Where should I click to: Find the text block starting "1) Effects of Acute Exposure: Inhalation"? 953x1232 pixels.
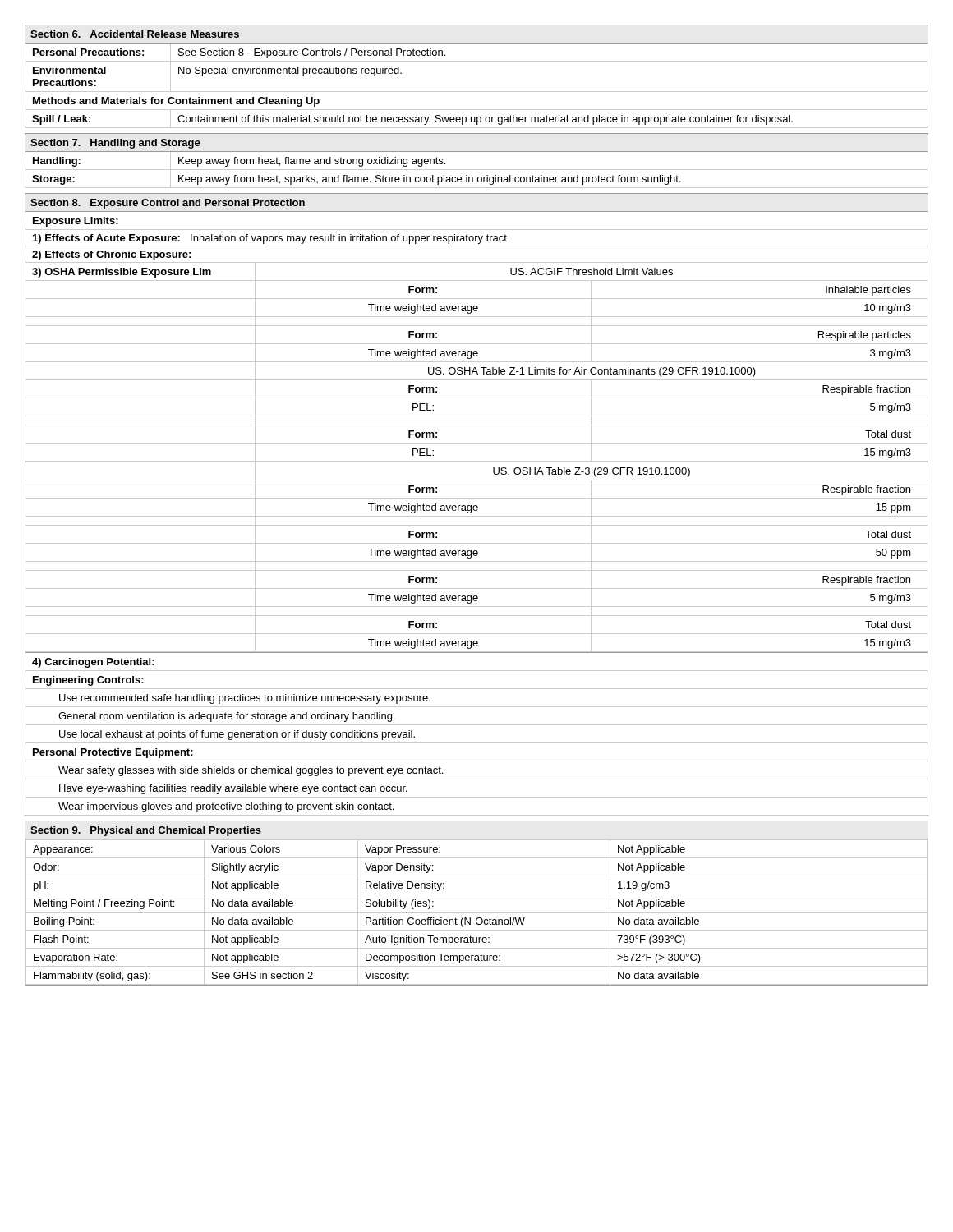pos(269,238)
